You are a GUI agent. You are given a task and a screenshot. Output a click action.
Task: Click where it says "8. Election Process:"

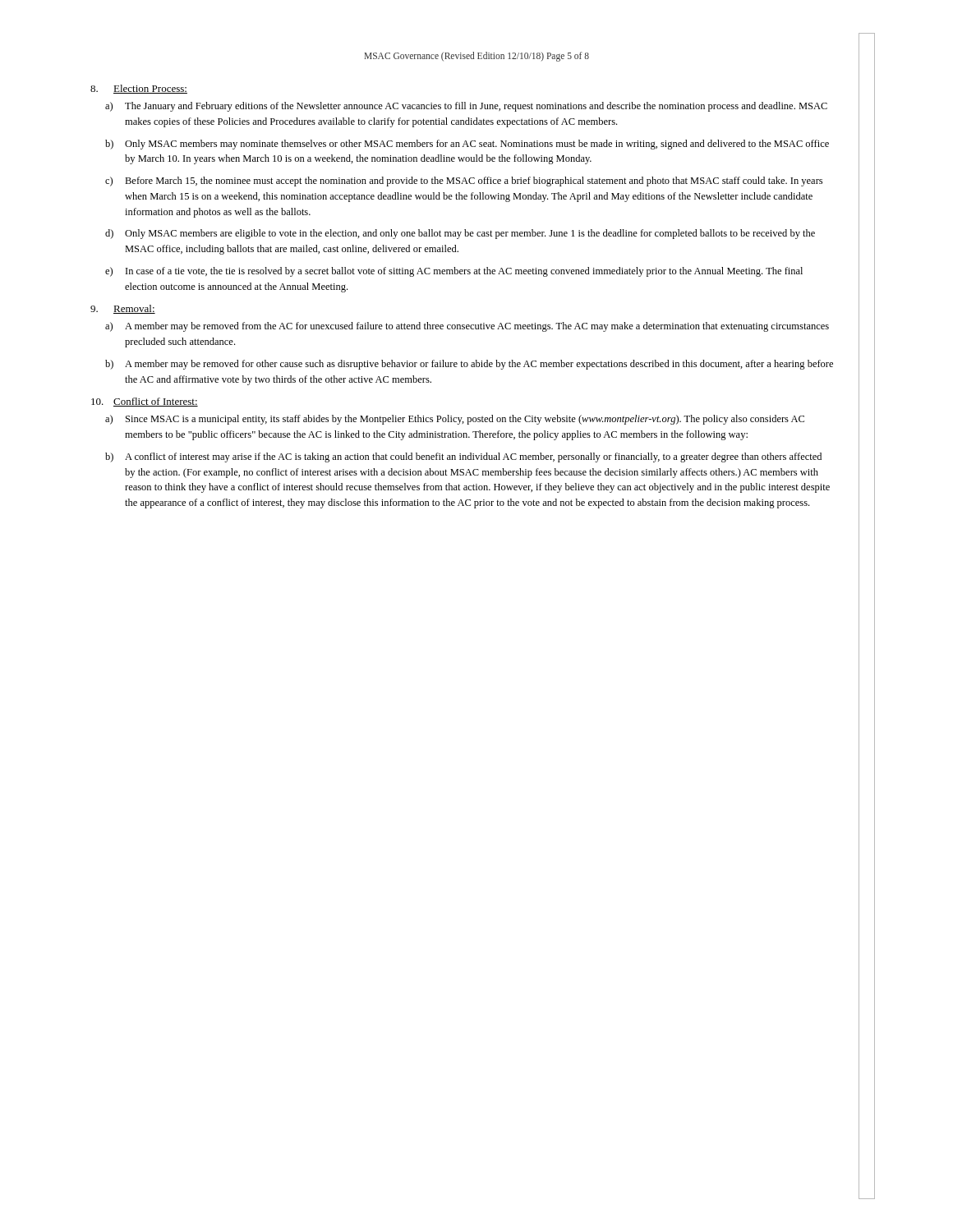tap(139, 89)
